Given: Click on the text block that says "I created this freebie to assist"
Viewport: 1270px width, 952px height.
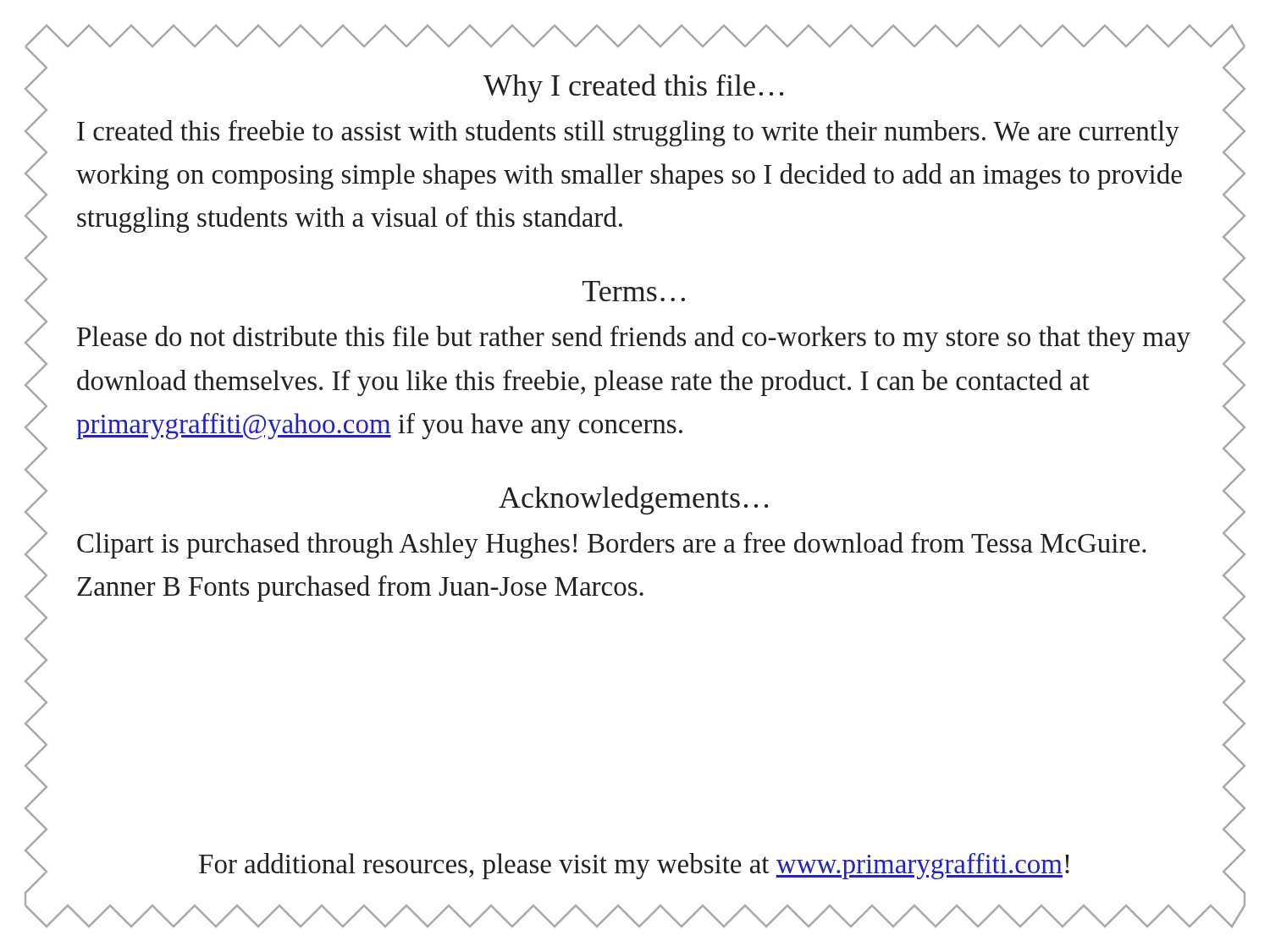Looking at the screenshot, I should click(629, 174).
